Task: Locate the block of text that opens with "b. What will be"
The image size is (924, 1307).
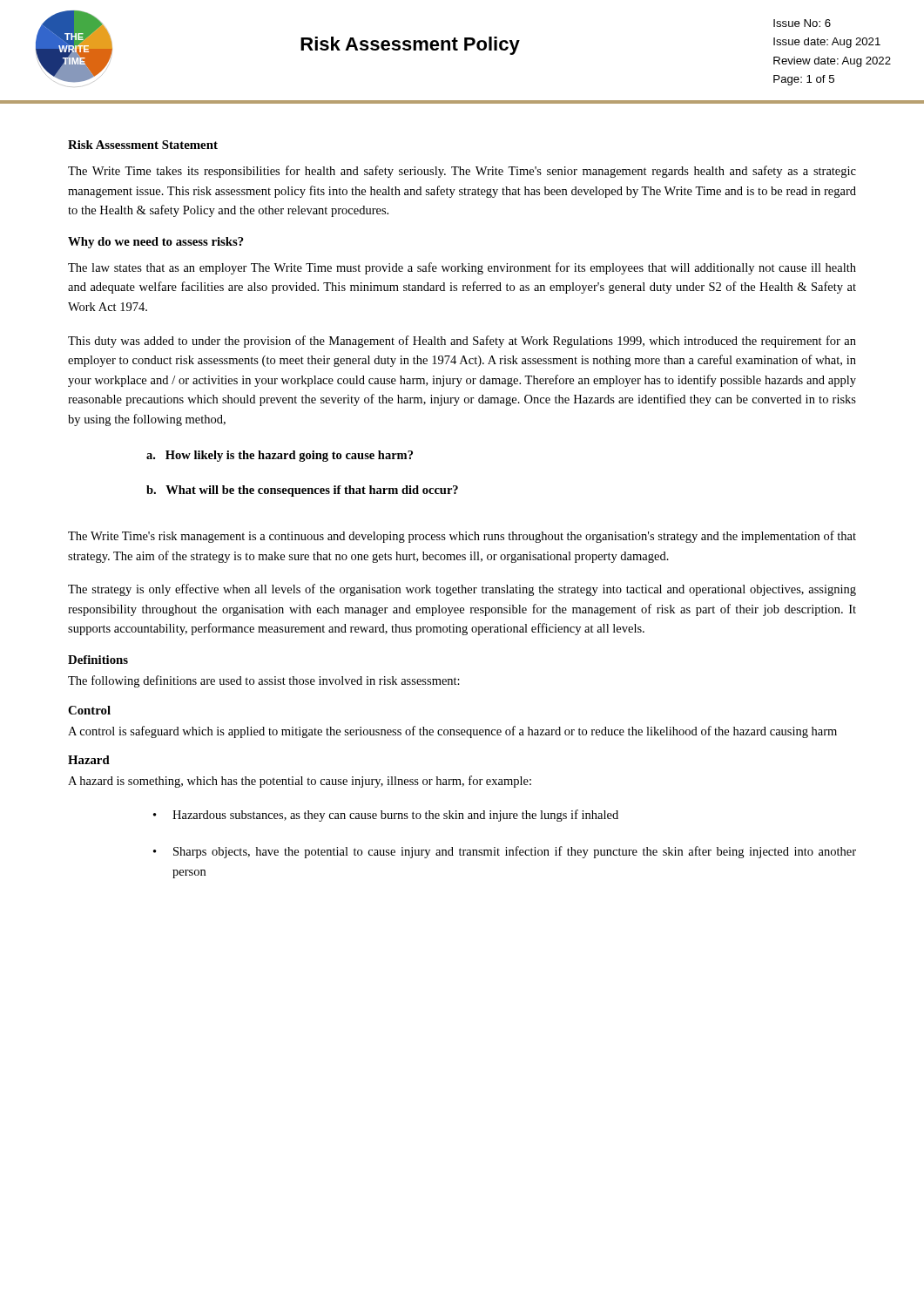Action: (x=302, y=490)
